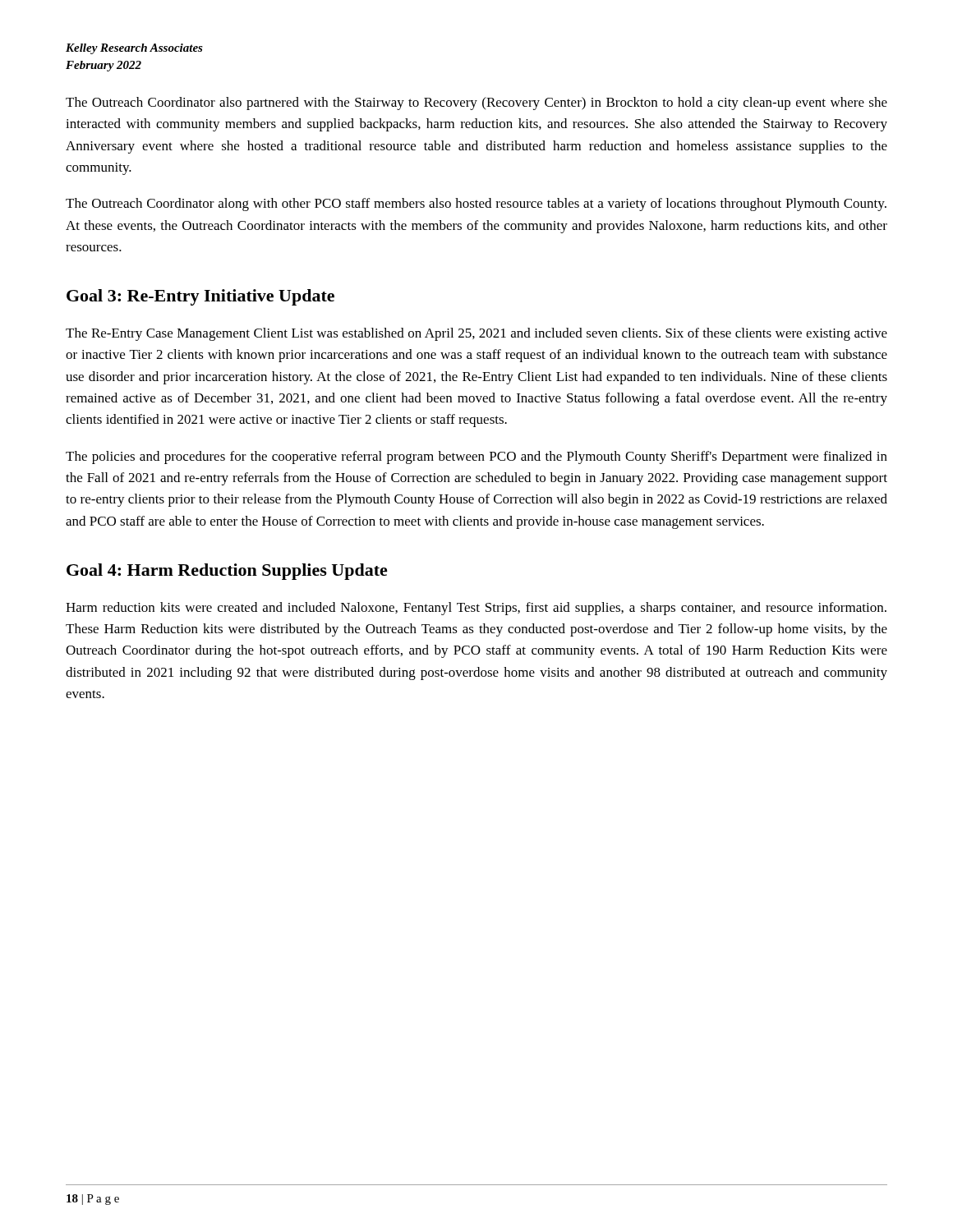Click on the text block that reads "Harm reduction kits were created"
The image size is (953, 1232).
(x=476, y=650)
